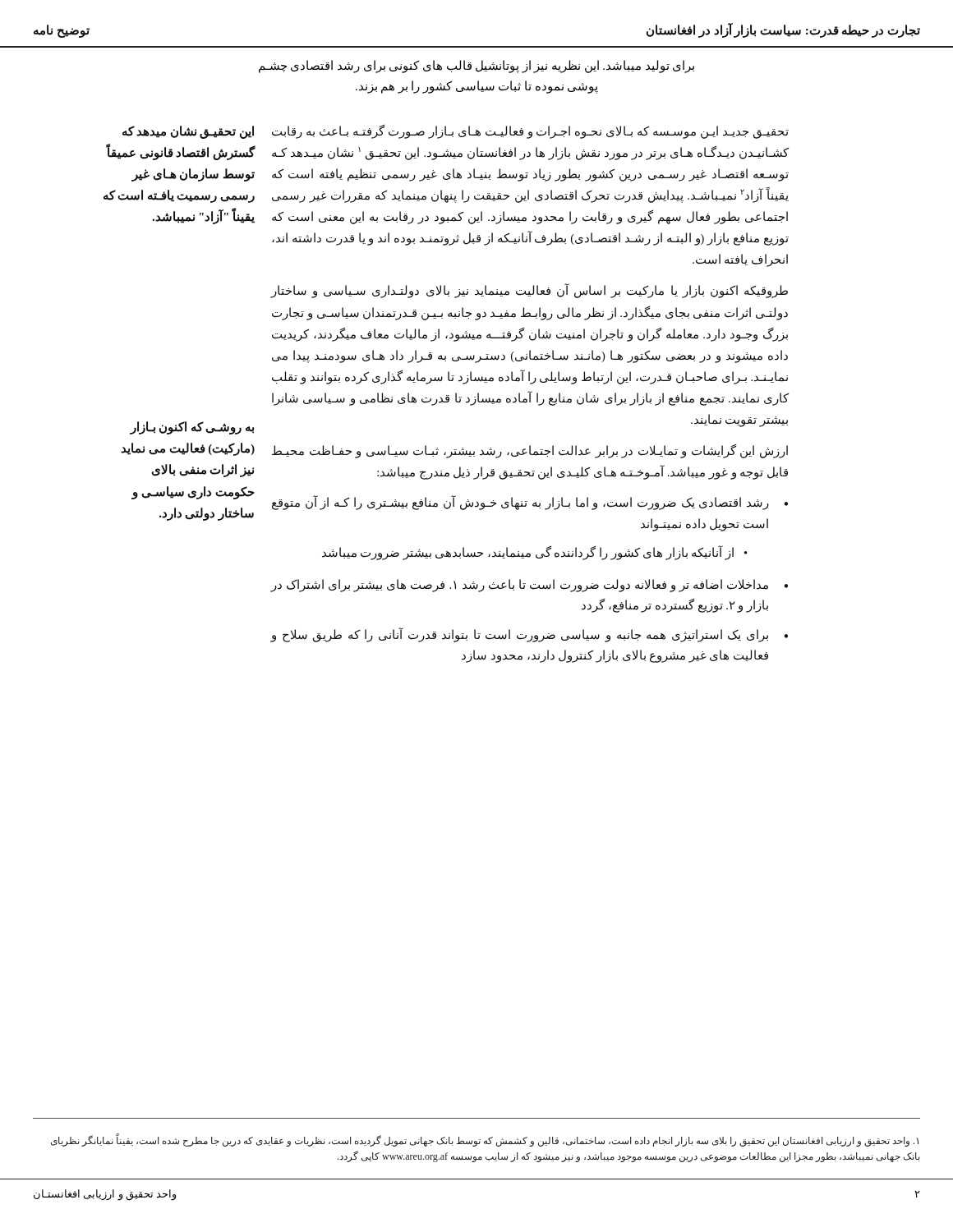Locate the region starting "• رشد اقتصادی یک ضرورت است، و اما"
The width and height of the screenshot is (953, 1232).
pyautogui.click(x=530, y=514)
